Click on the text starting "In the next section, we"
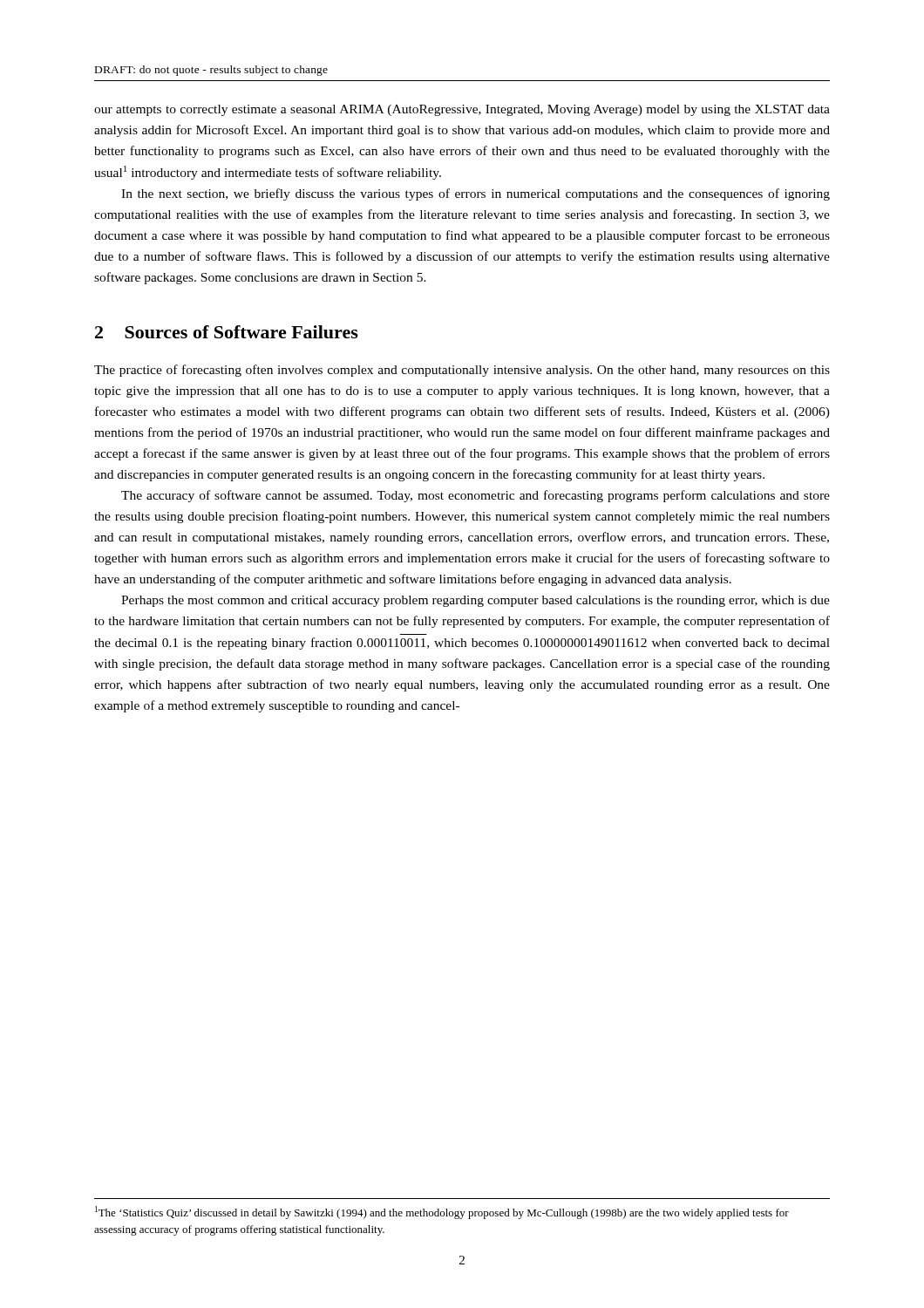Viewport: 924px width, 1308px height. [462, 235]
